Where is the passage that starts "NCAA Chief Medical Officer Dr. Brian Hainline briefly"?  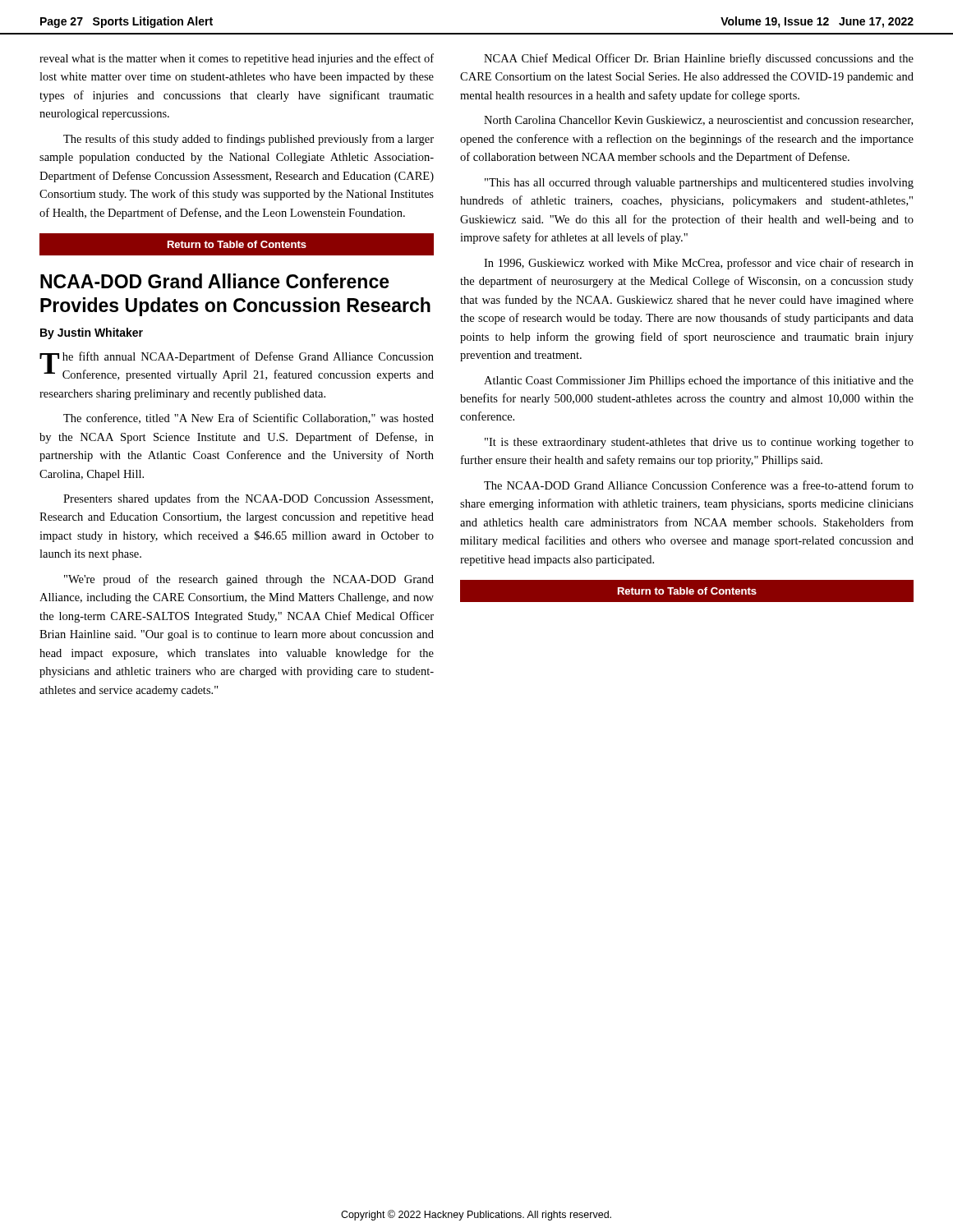[687, 309]
